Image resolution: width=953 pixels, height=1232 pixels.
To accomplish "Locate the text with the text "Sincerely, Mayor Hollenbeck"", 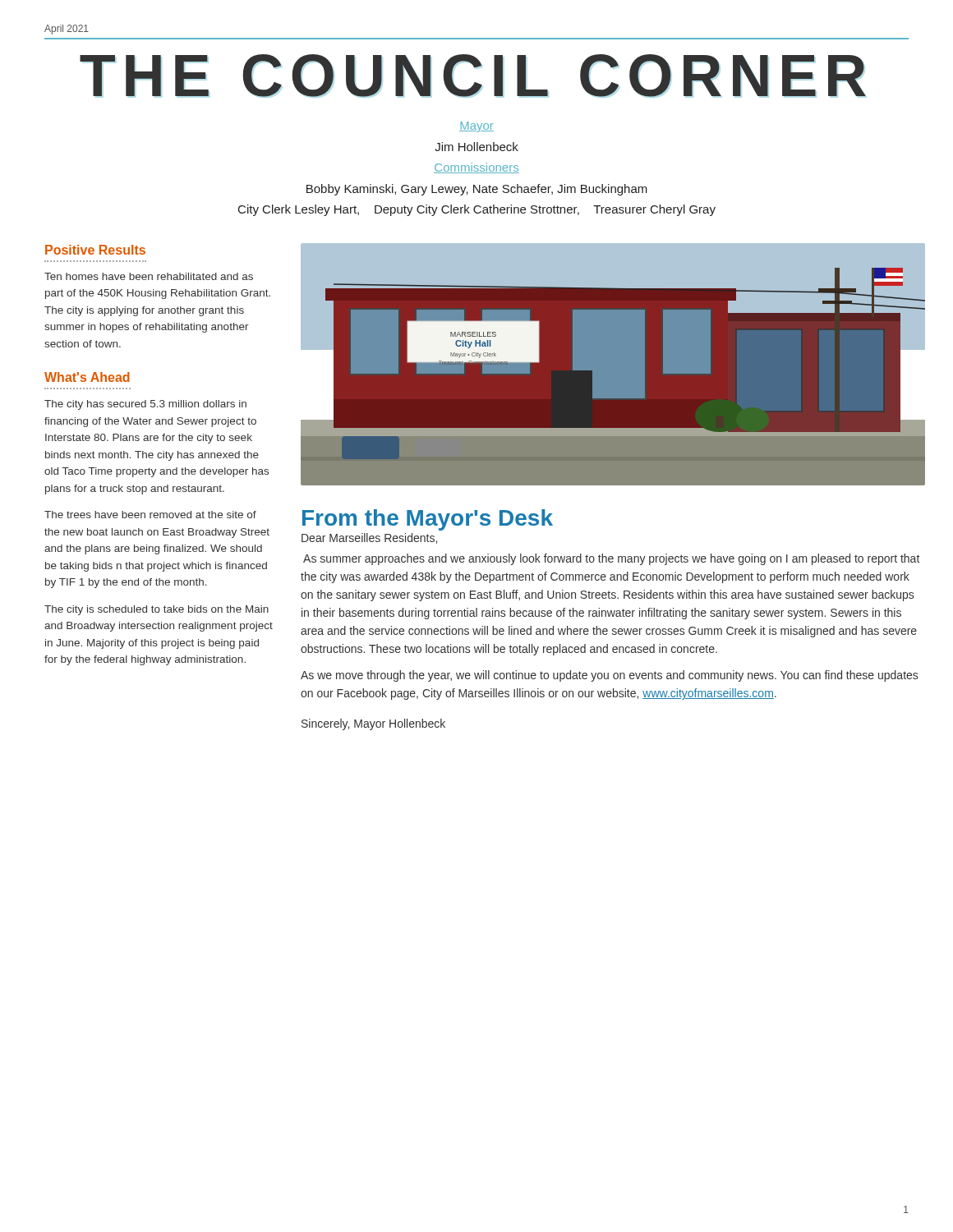I will coord(373,724).
